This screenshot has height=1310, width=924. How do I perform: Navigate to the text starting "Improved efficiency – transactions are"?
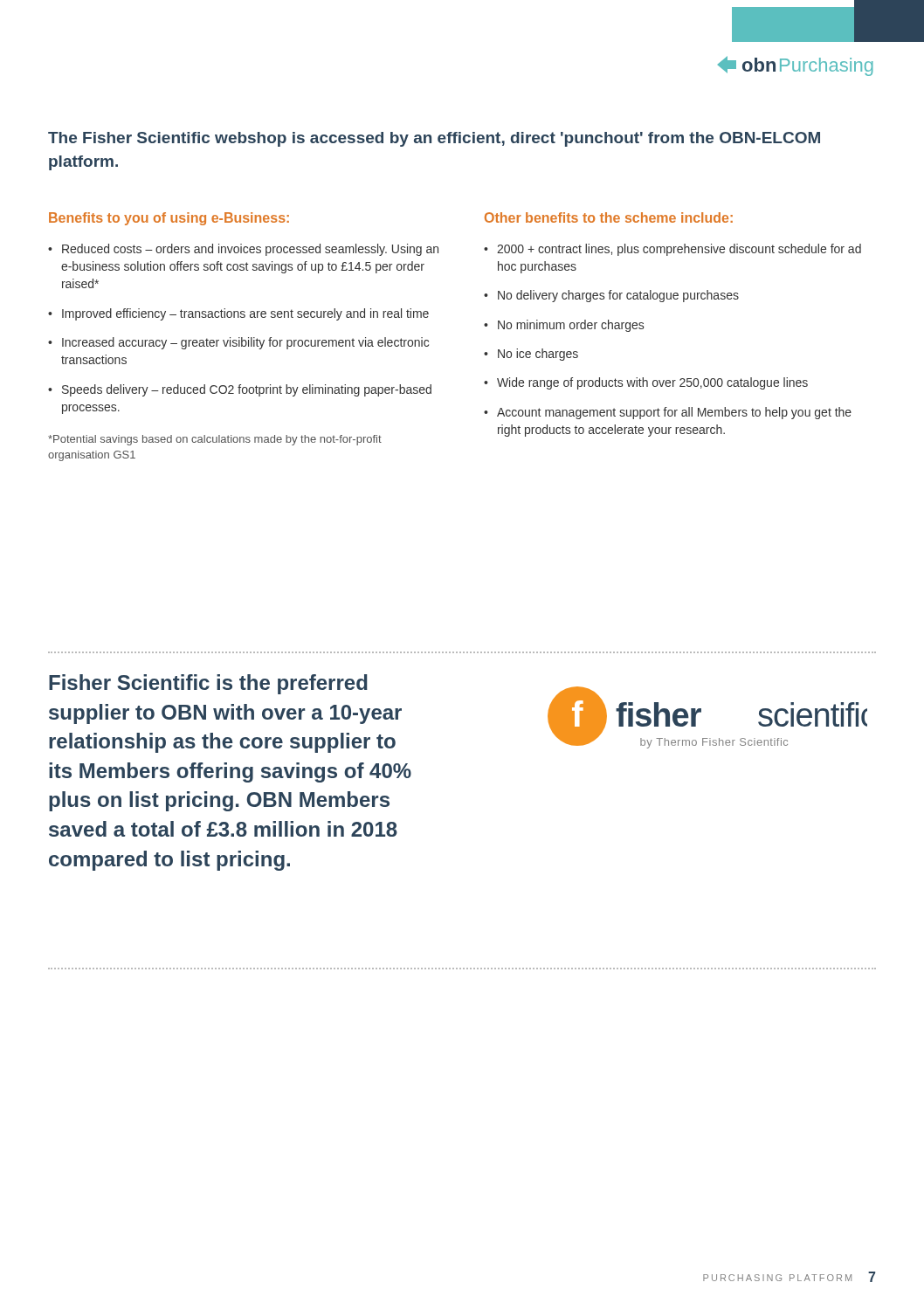[x=245, y=313]
